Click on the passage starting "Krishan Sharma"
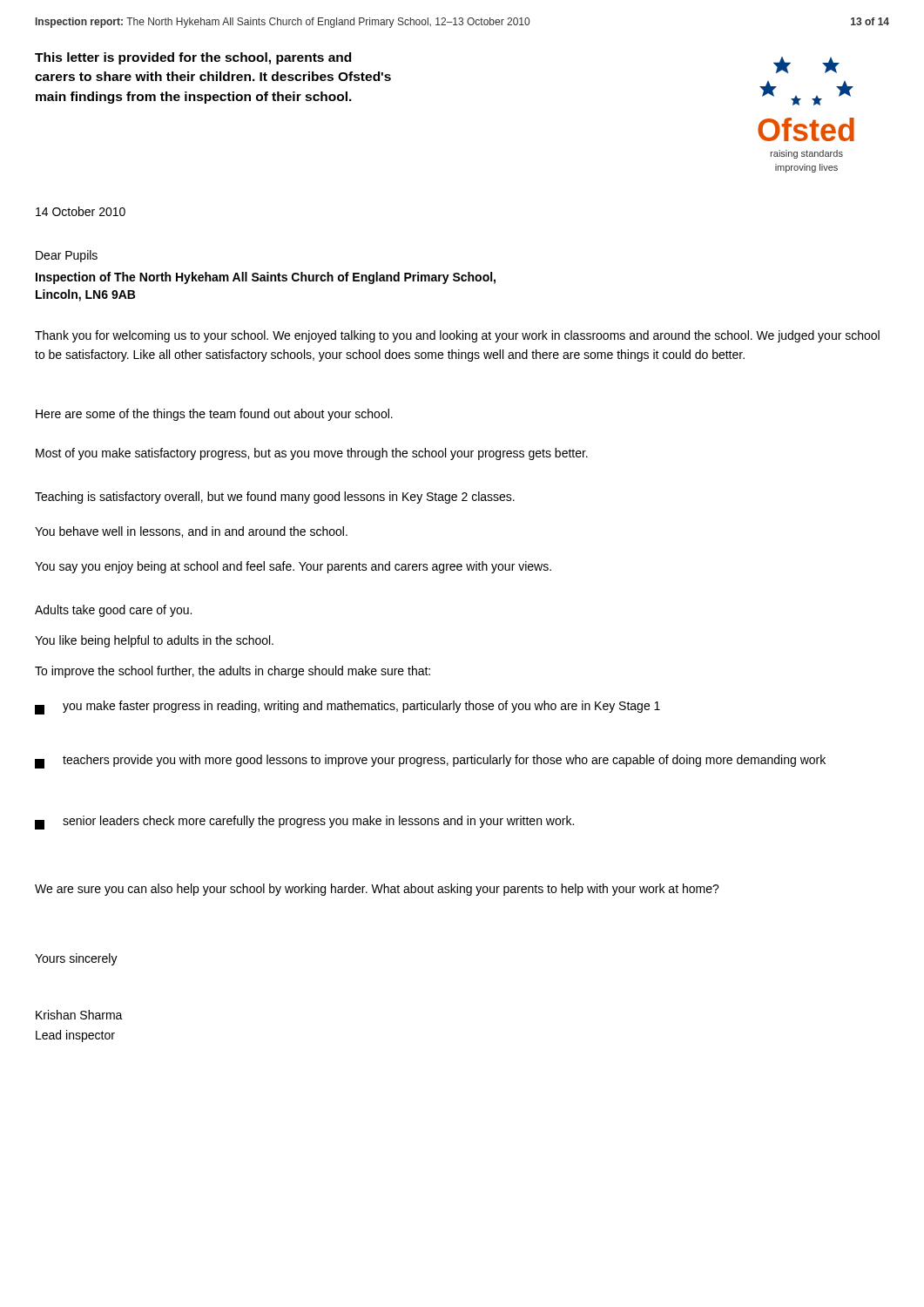 pyautogui.click(x=79, y=1015)
